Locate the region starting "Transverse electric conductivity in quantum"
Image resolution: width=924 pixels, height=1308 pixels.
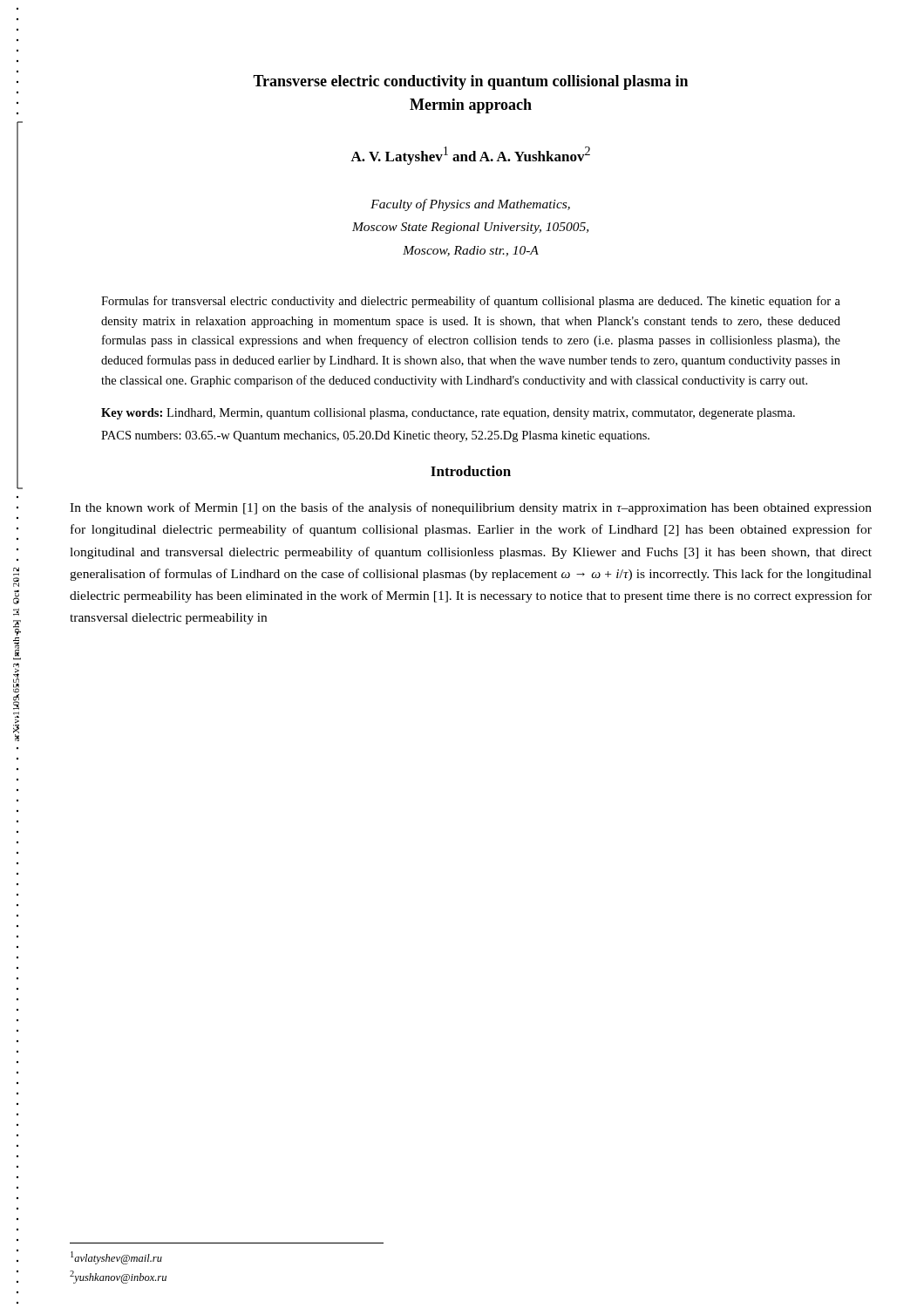coord(471,93)
